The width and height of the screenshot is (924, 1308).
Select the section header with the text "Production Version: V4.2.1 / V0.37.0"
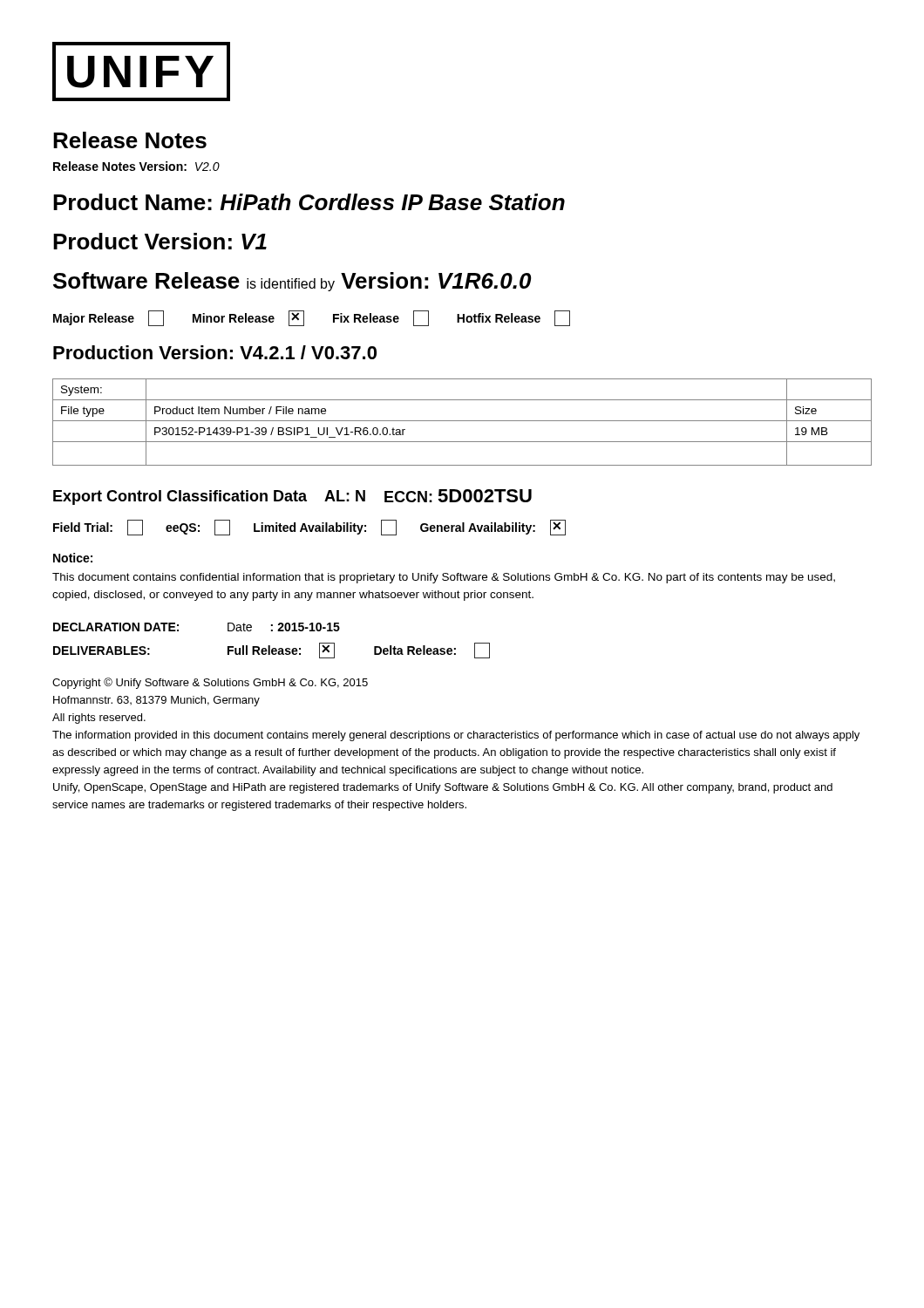(x=215, y=353)
